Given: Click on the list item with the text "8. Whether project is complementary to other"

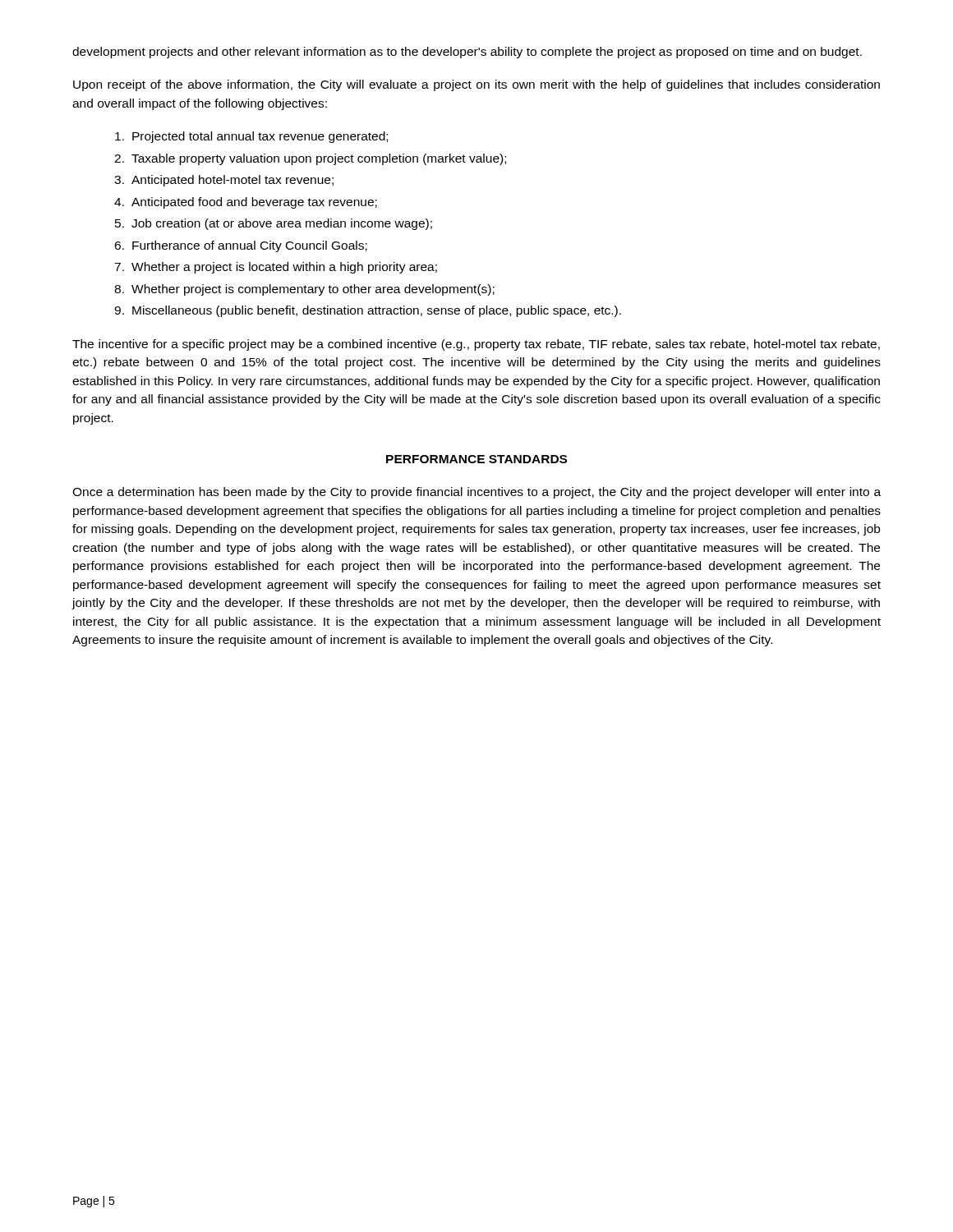Looking at the screenshot, I should (284, 289).
